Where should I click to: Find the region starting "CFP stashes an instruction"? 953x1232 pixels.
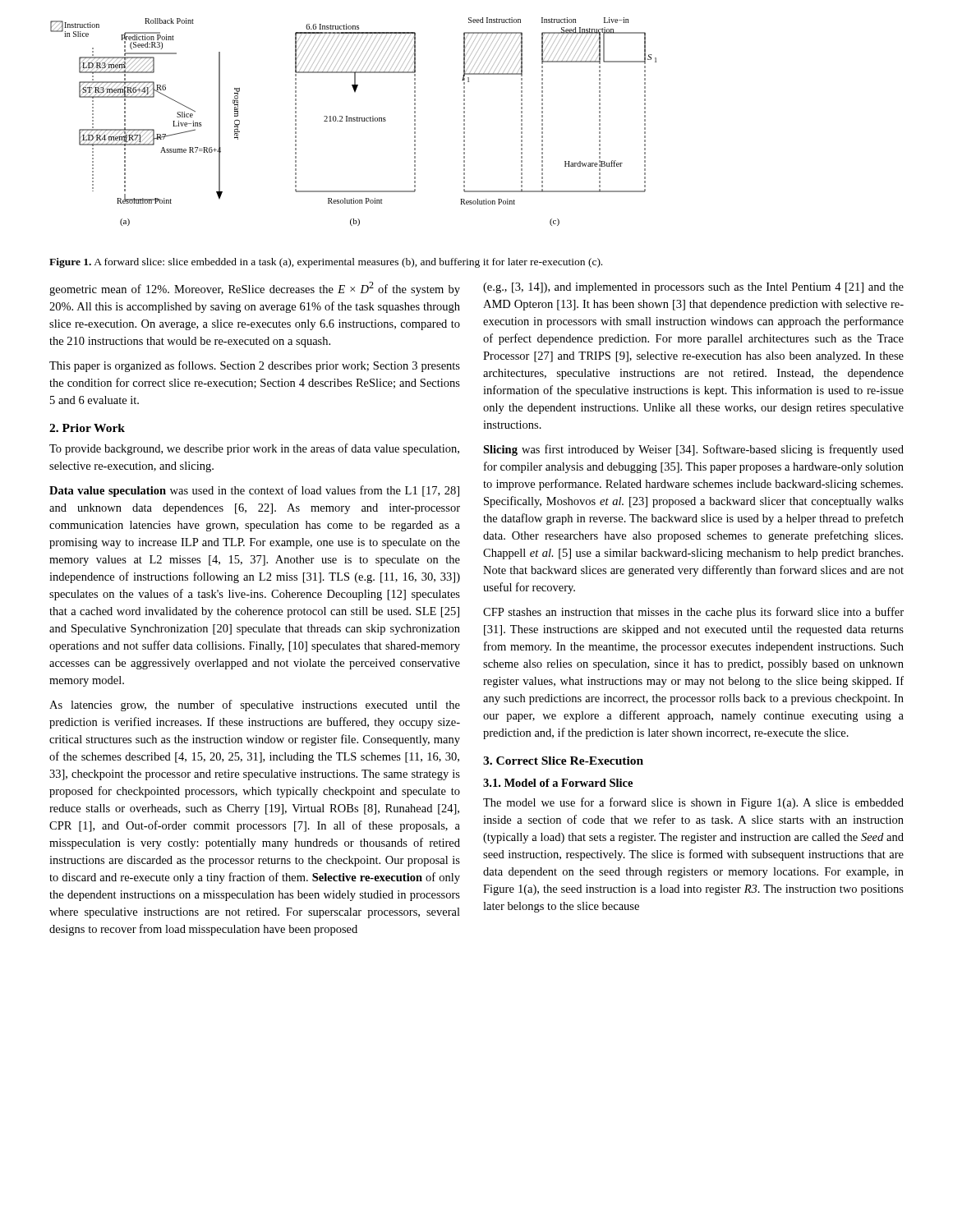click(x=693, y=673)
